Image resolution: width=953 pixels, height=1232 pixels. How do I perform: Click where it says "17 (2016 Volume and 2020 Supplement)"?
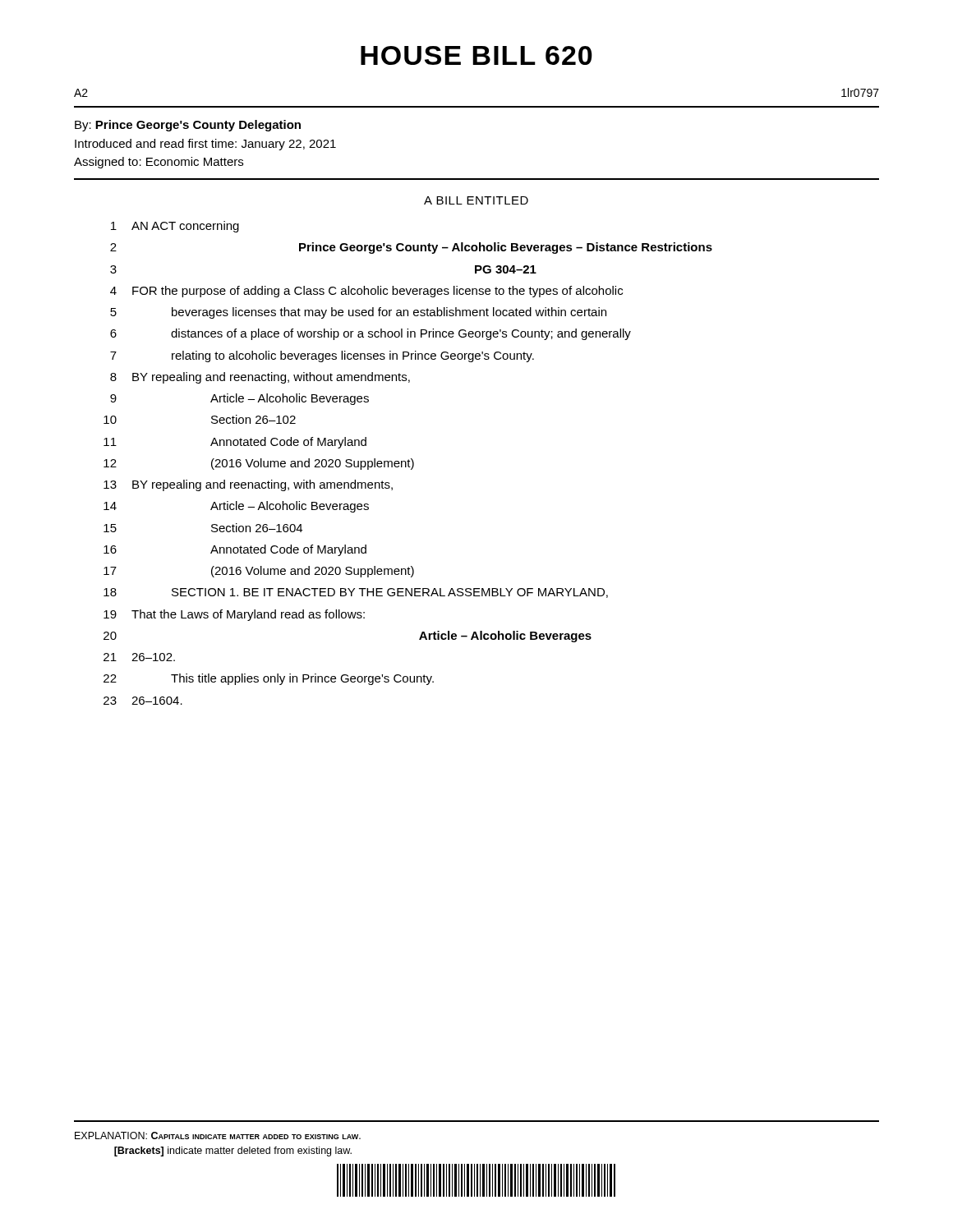[259, 572]
